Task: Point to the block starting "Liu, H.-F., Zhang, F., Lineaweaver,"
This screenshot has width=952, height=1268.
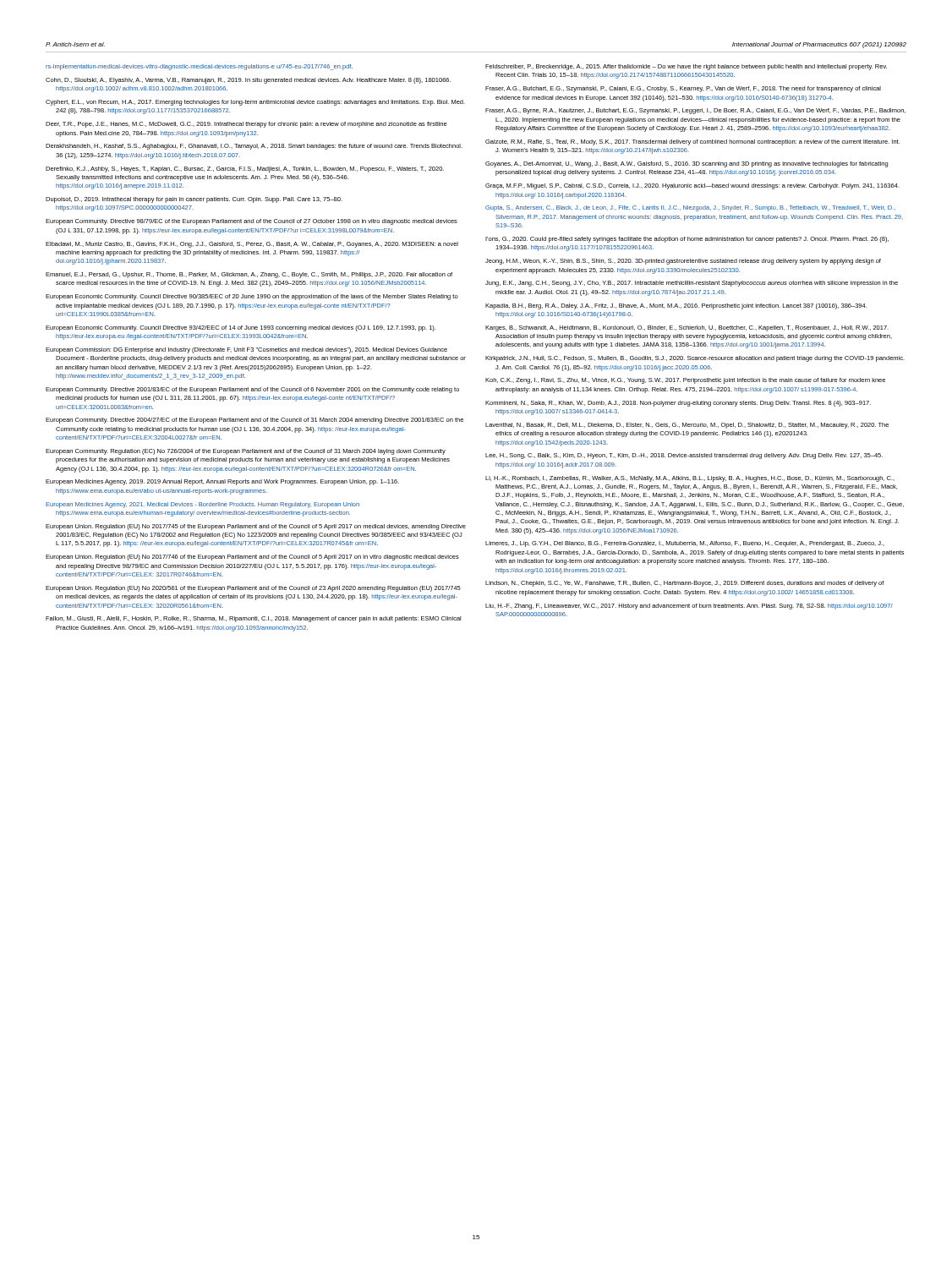Action: [689, 610]
